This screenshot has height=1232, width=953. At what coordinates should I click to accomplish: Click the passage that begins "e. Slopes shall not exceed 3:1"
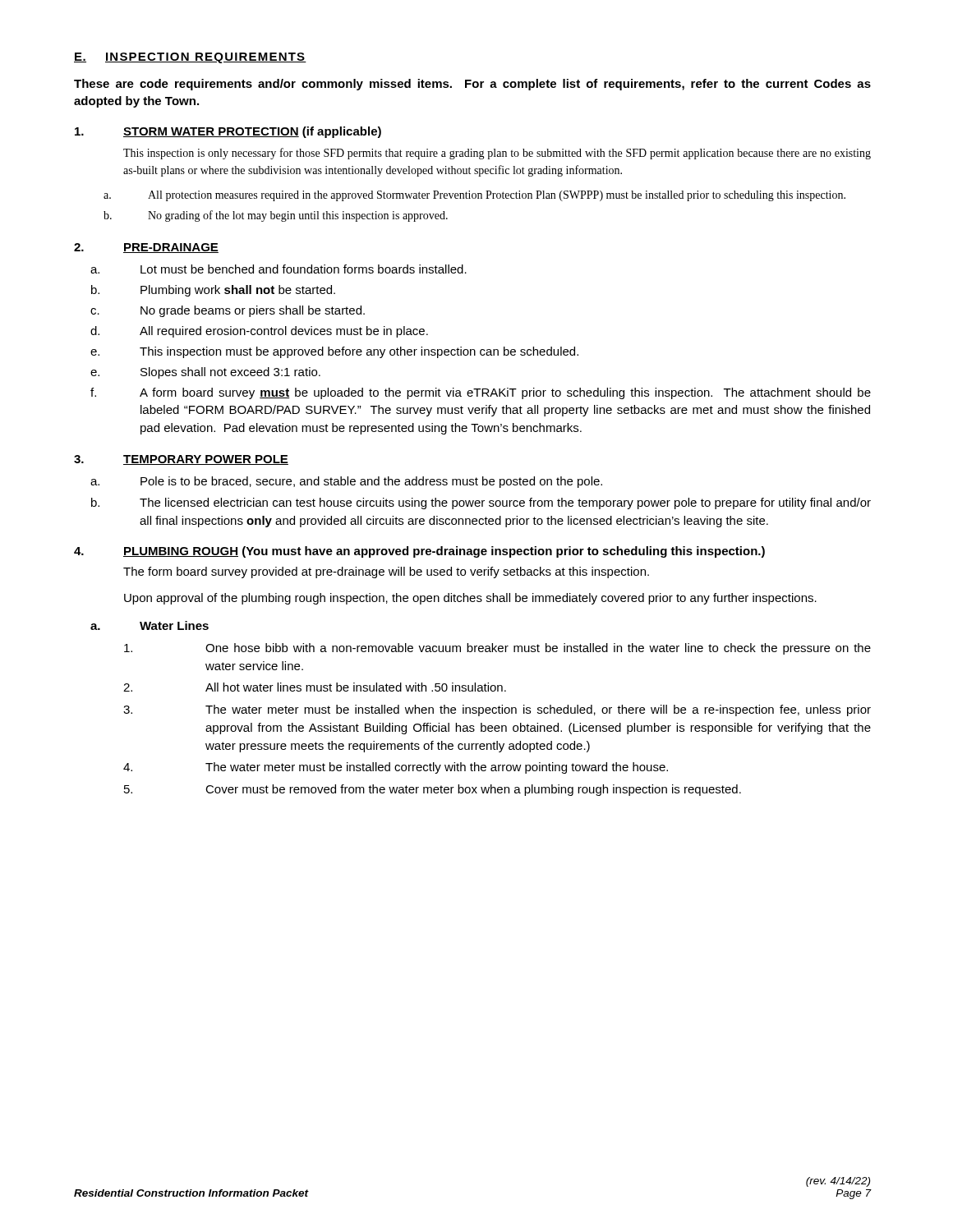click(205, 373)
